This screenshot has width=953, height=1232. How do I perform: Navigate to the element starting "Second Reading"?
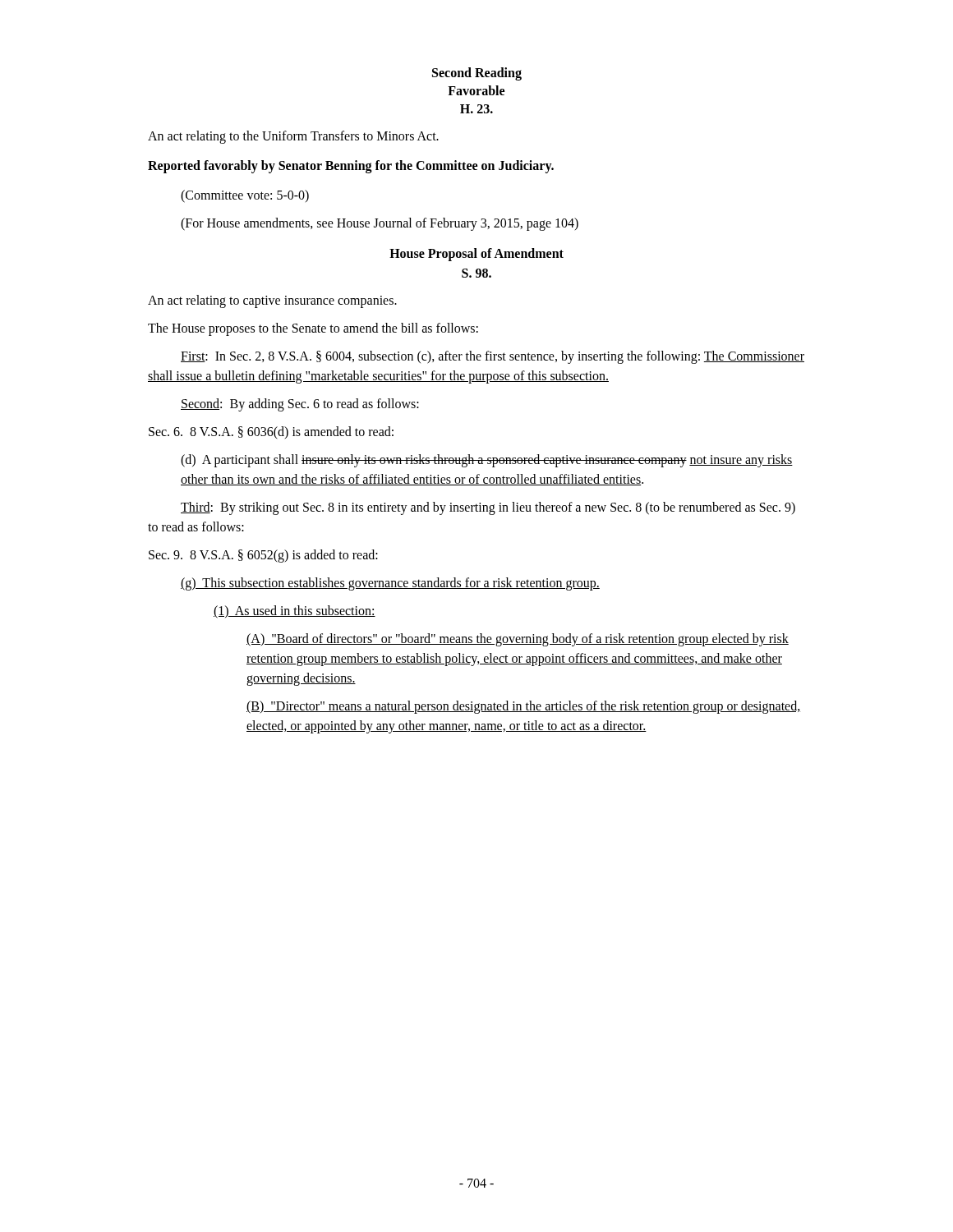point(476,73)
